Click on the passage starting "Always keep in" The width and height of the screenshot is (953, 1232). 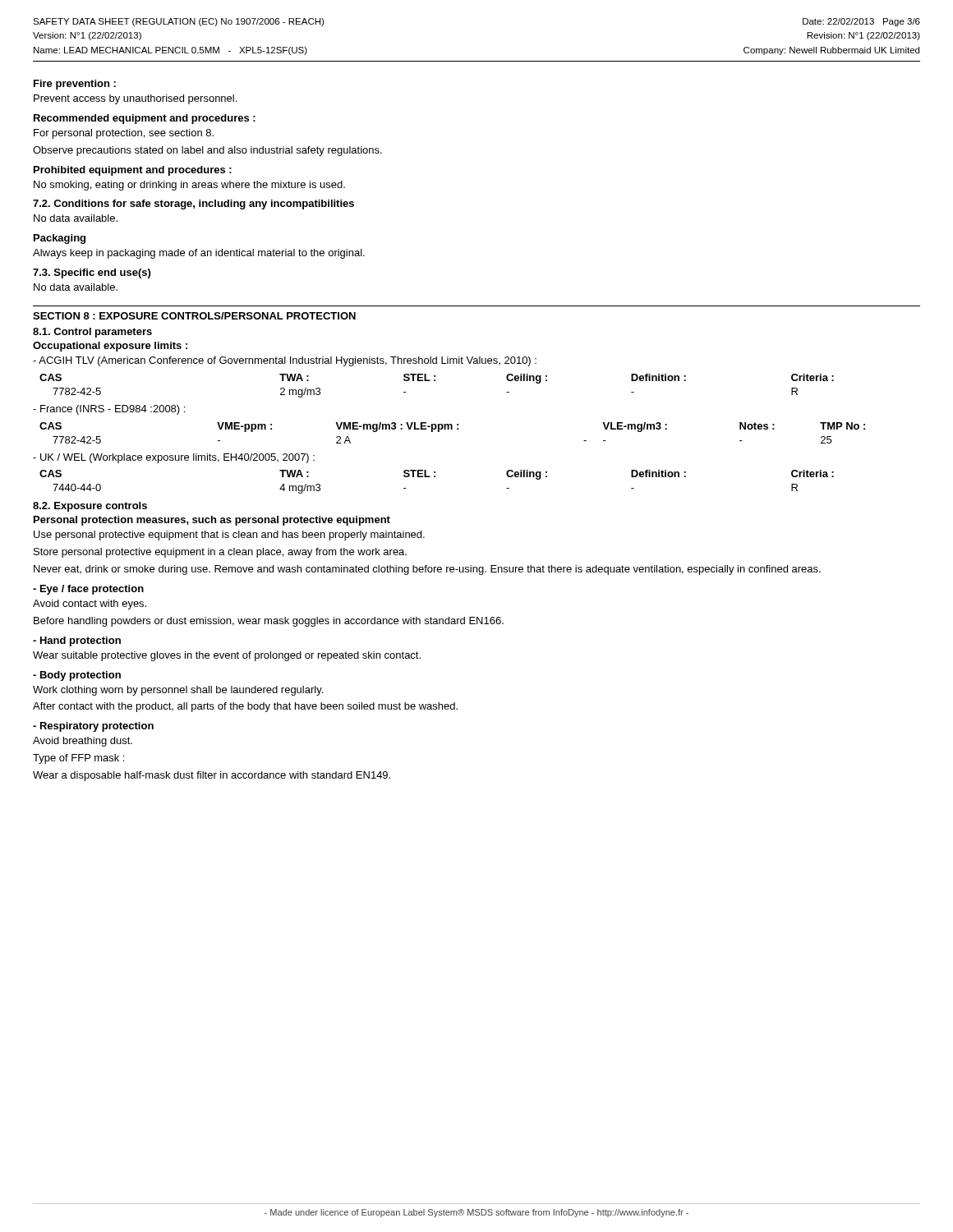[x=199, y=253]
